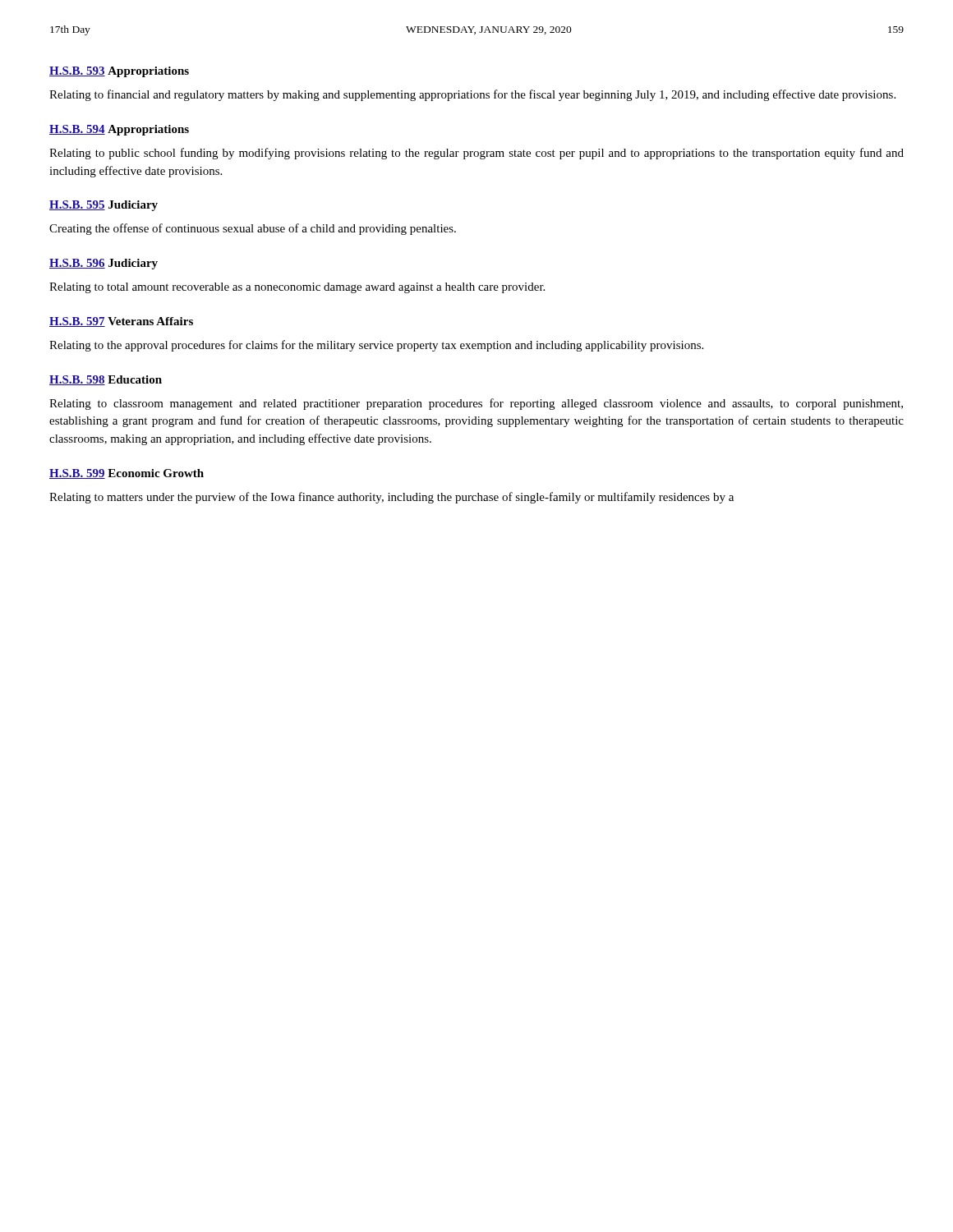
Task: Point to "H.S.B. 596 Judiciary"
Action: click(x=104, y=263)
